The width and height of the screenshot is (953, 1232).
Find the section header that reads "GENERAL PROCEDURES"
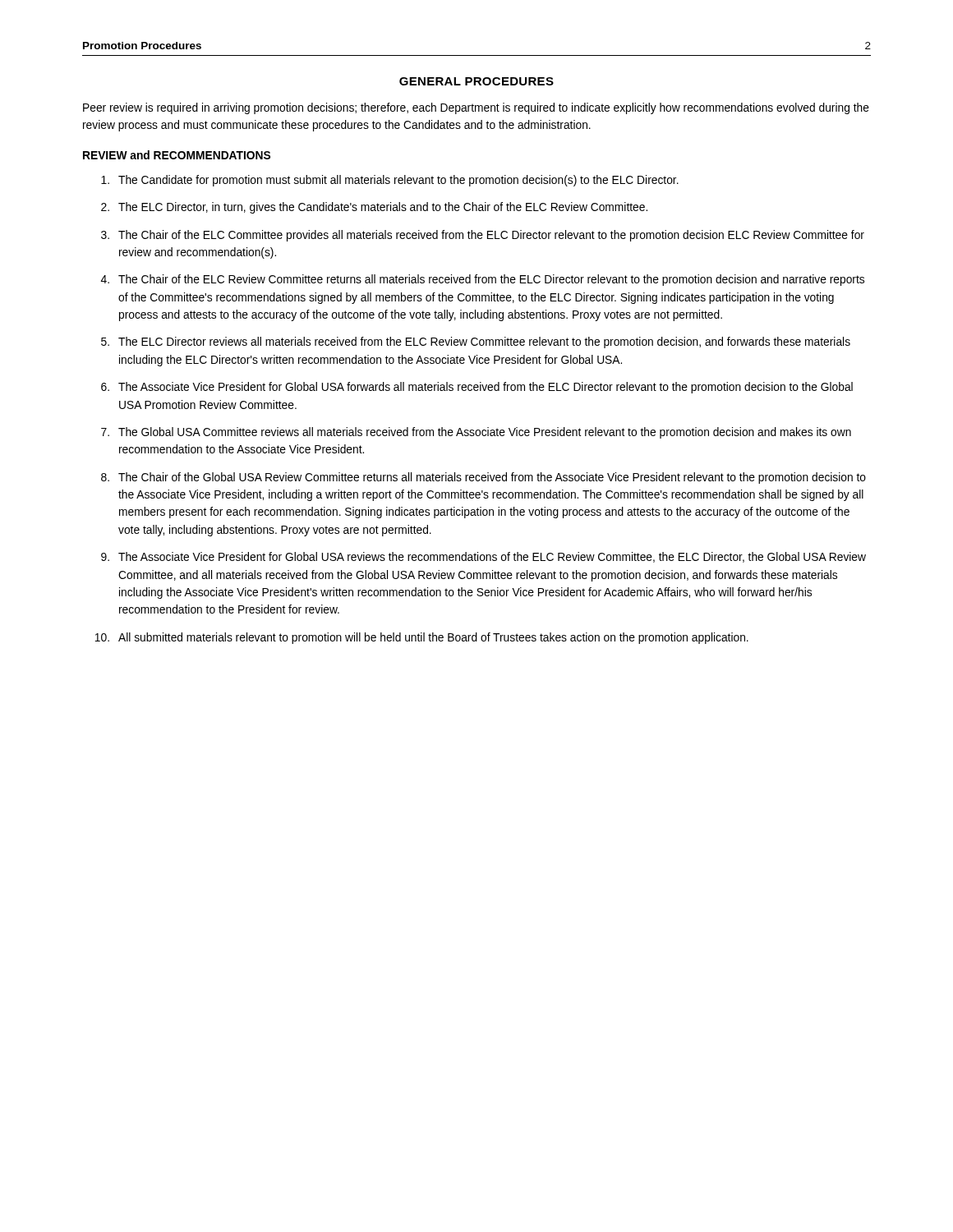476,81
